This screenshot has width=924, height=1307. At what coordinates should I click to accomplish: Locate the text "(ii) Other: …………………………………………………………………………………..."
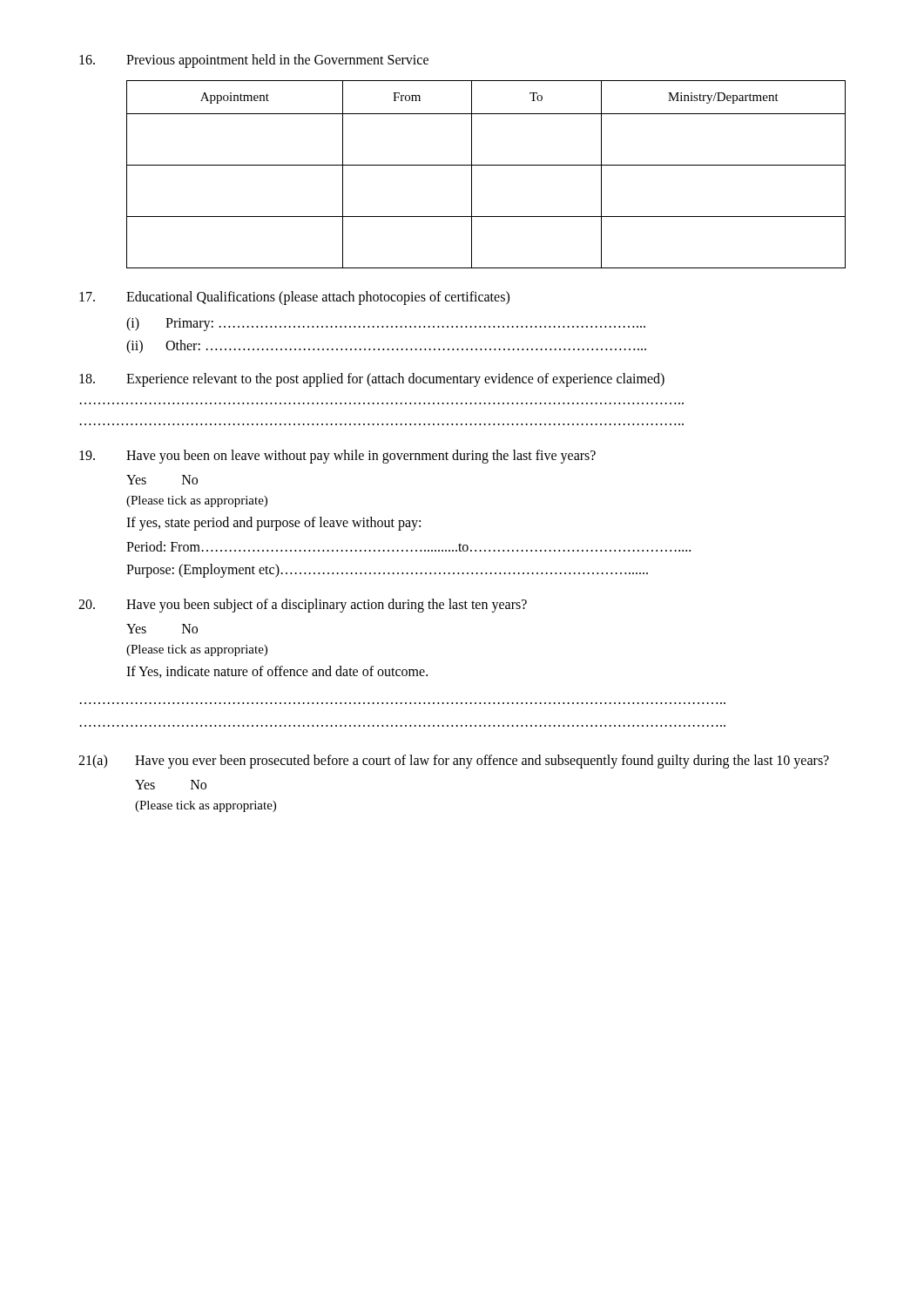pos(486,346)
